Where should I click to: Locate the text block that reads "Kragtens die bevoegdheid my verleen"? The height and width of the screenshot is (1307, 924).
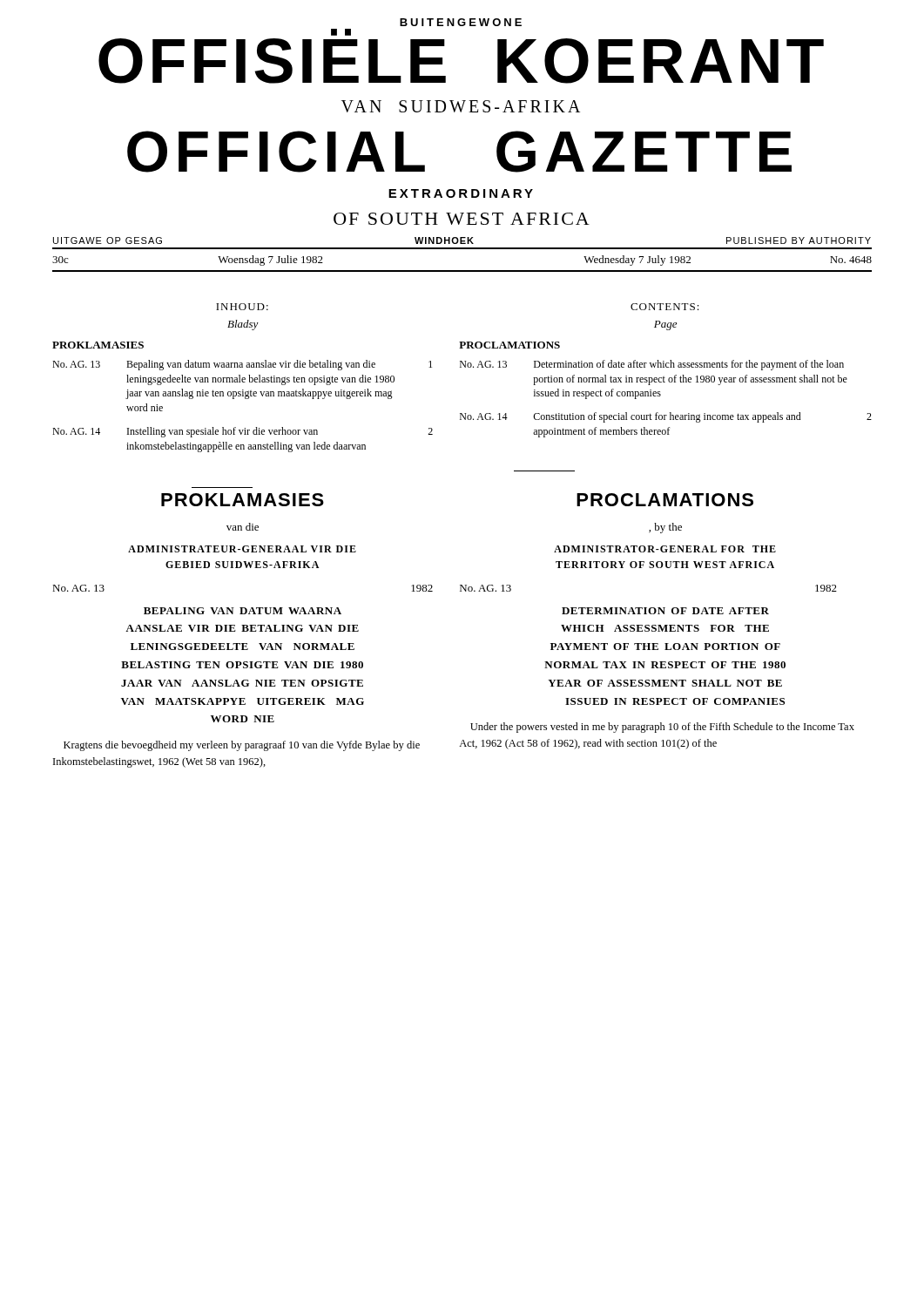[x=236, y=753]
